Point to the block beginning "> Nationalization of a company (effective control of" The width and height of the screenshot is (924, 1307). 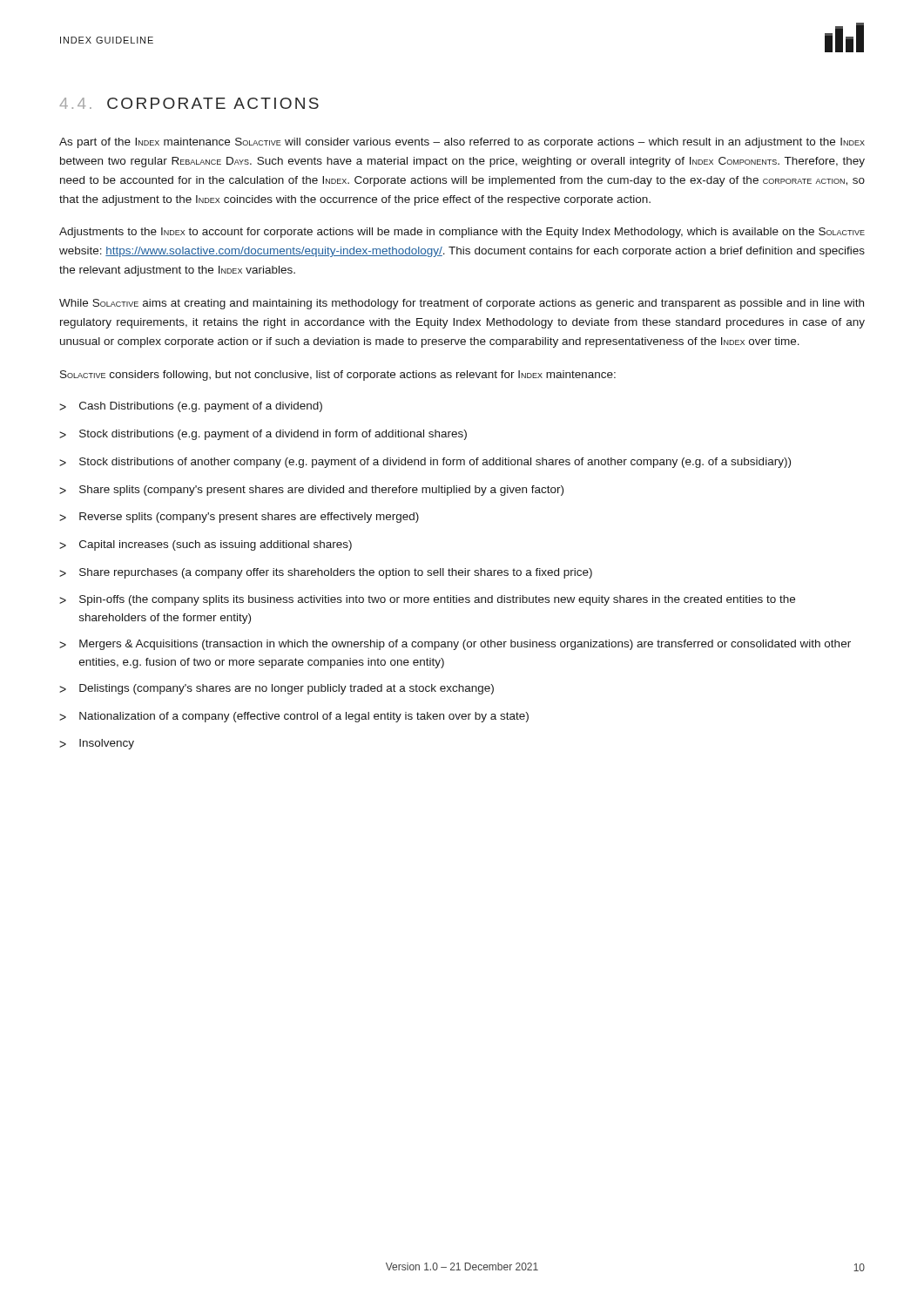(462, 717)
